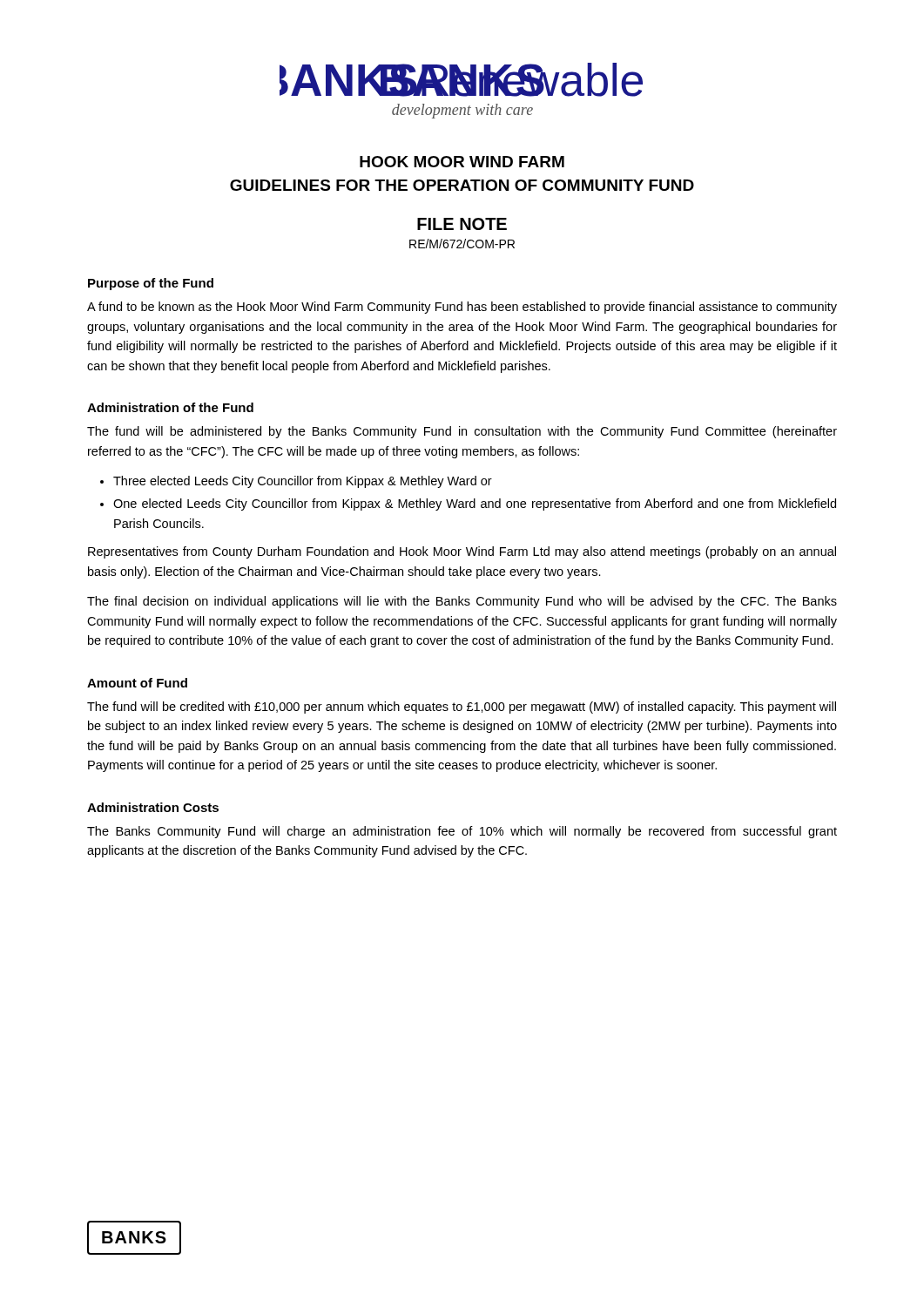
Task: Find the list item that says "One elected Leeds City Councillor"
Action: [475, 514]
